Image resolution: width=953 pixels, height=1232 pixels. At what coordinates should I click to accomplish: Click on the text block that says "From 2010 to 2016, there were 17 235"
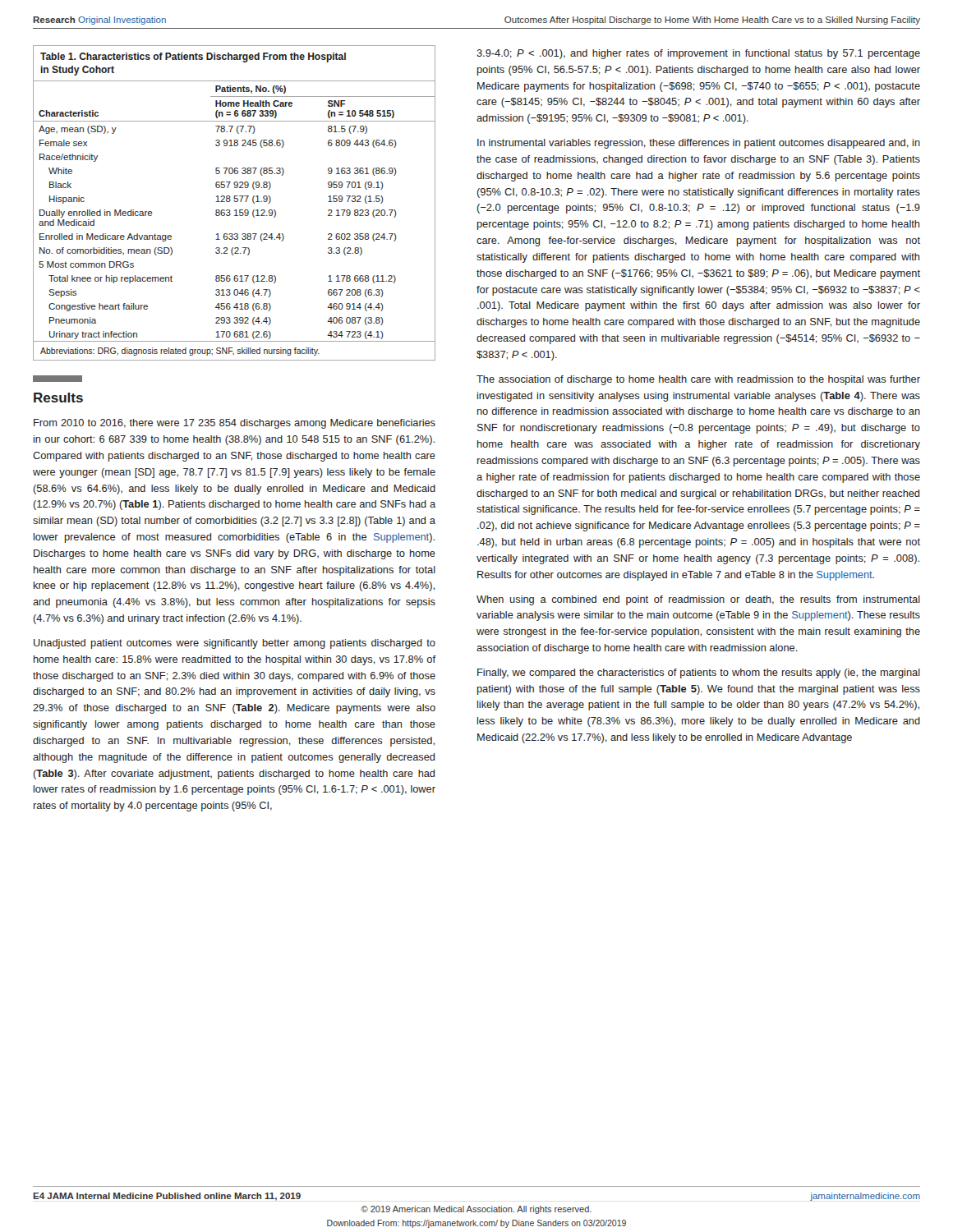click(234, 520)
